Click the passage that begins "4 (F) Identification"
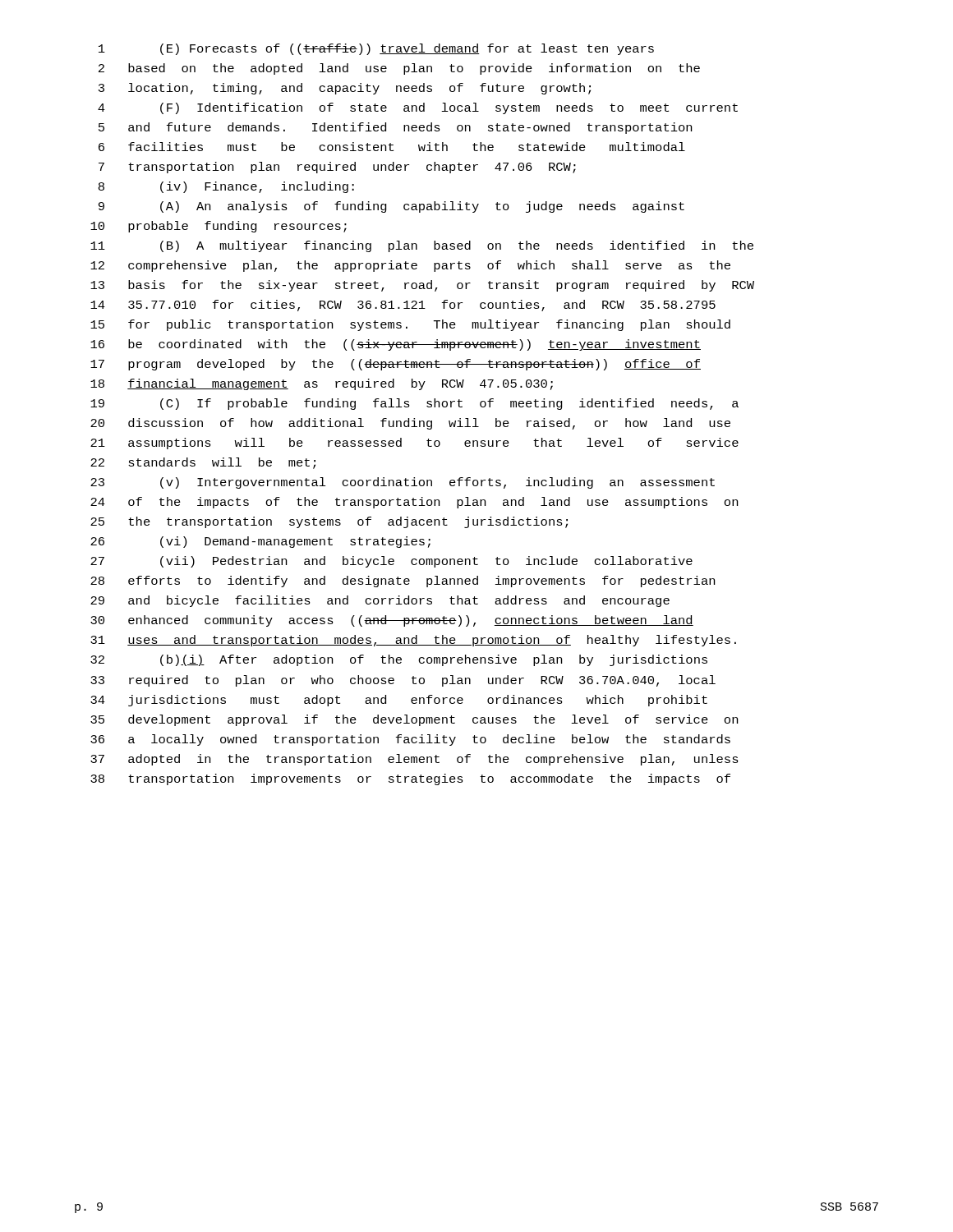953x1232 pixels. [476, 108]
